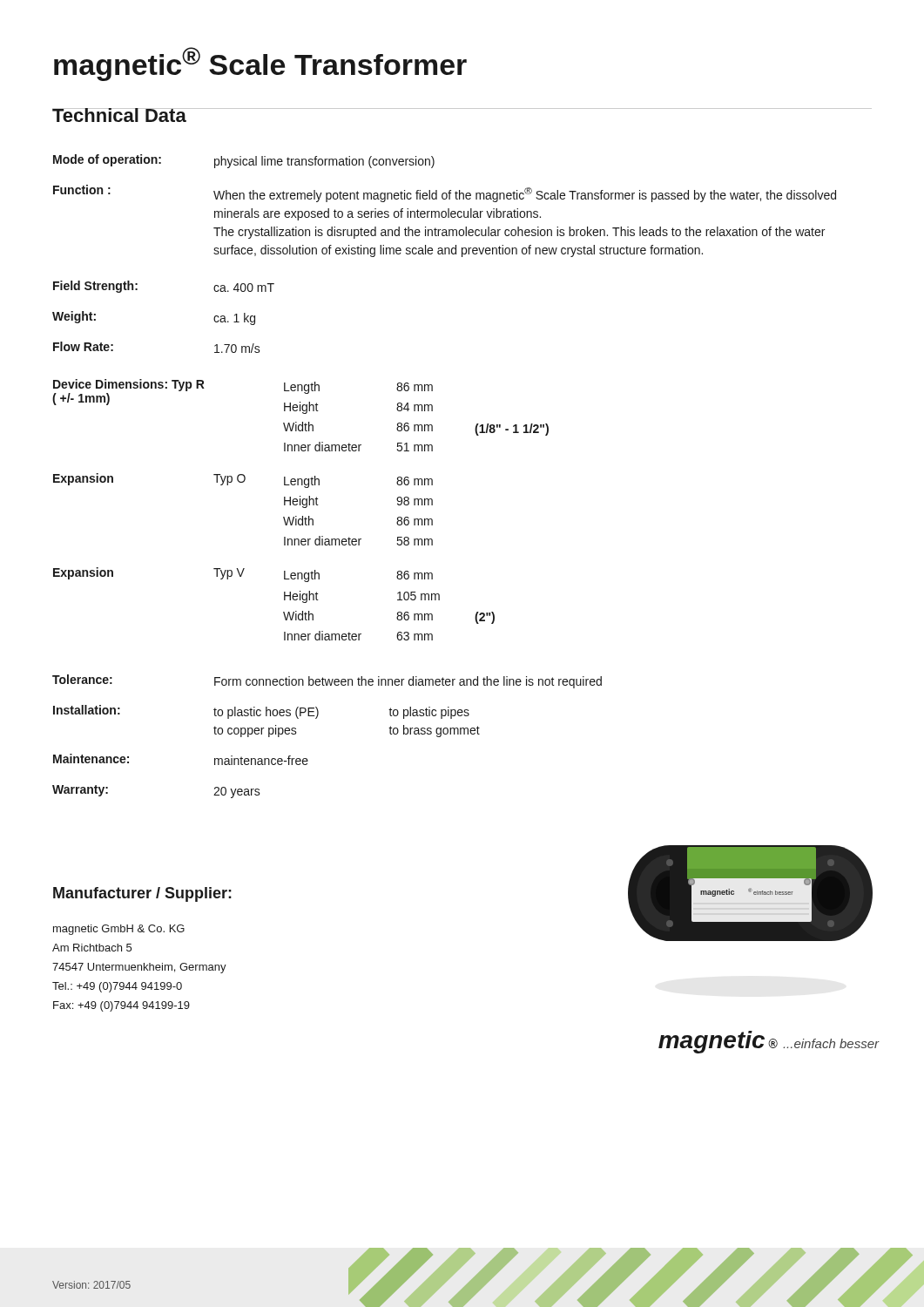Click where it says "Warranty: 20 years"
The image size is (924, 1307).
coord(84,792)
